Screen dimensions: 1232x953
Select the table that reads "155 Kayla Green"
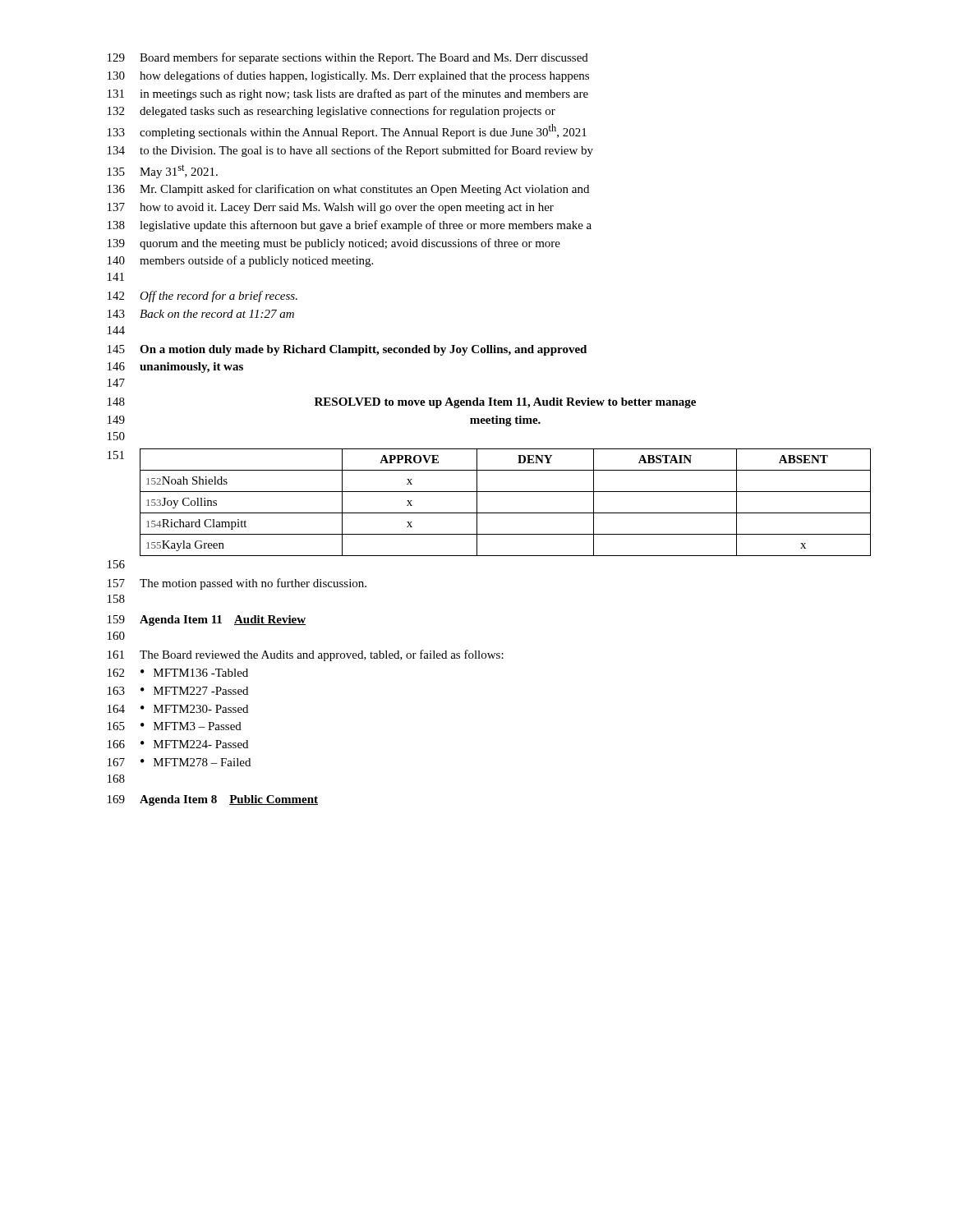(481, 502)
